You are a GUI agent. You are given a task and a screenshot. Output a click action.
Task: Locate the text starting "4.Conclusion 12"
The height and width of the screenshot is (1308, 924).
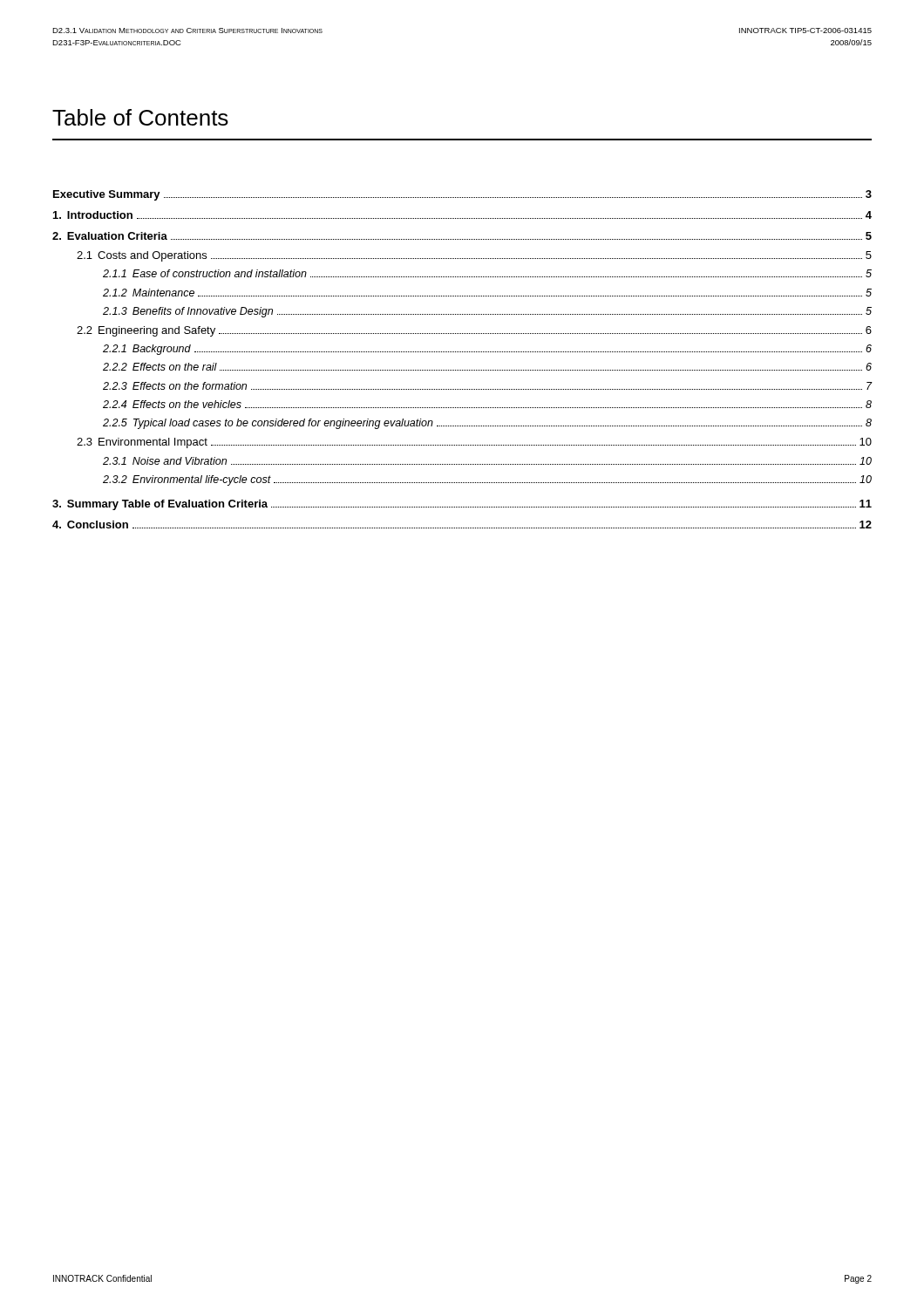[x=462, y=525]
